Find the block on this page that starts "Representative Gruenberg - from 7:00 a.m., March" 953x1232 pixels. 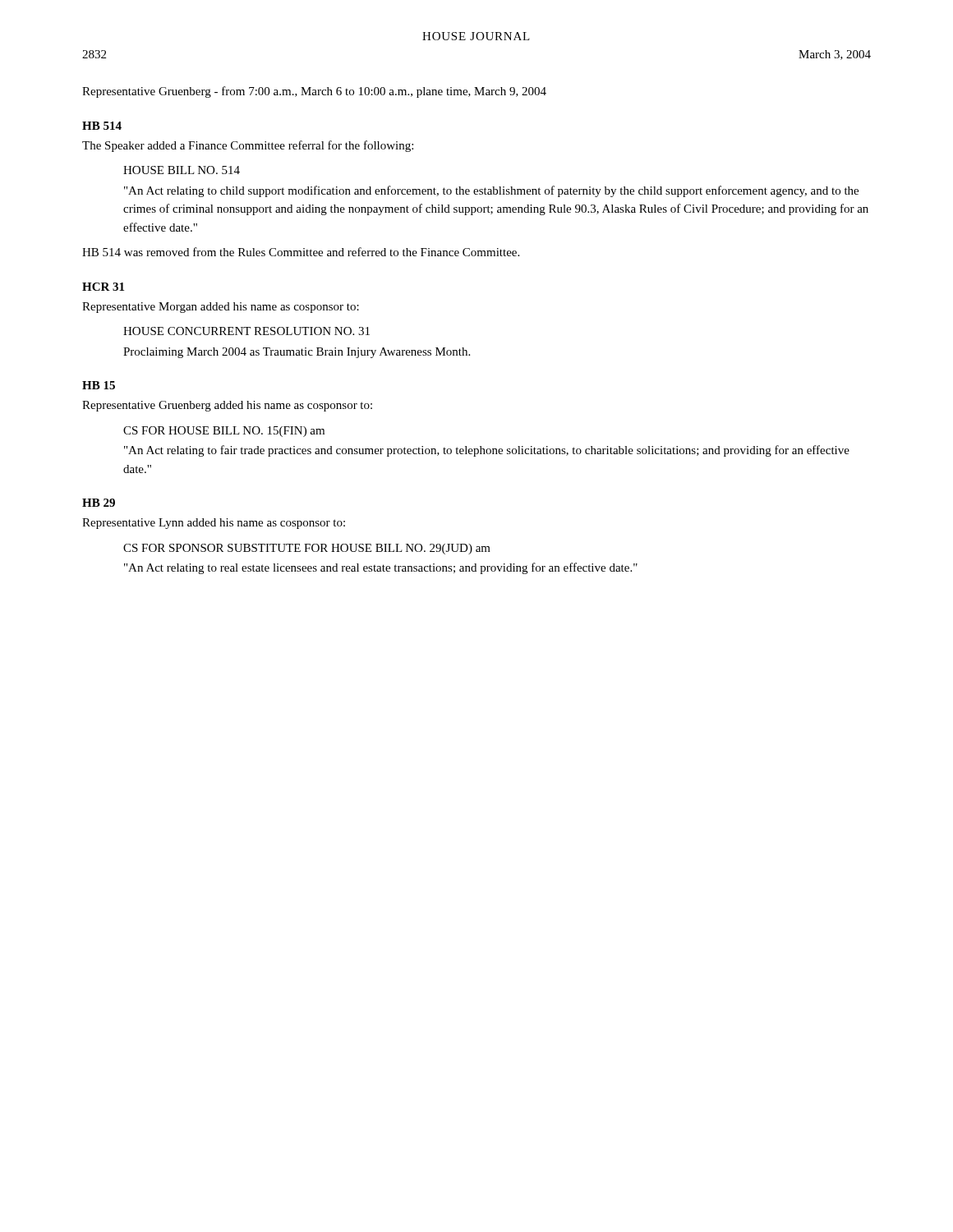476,91
